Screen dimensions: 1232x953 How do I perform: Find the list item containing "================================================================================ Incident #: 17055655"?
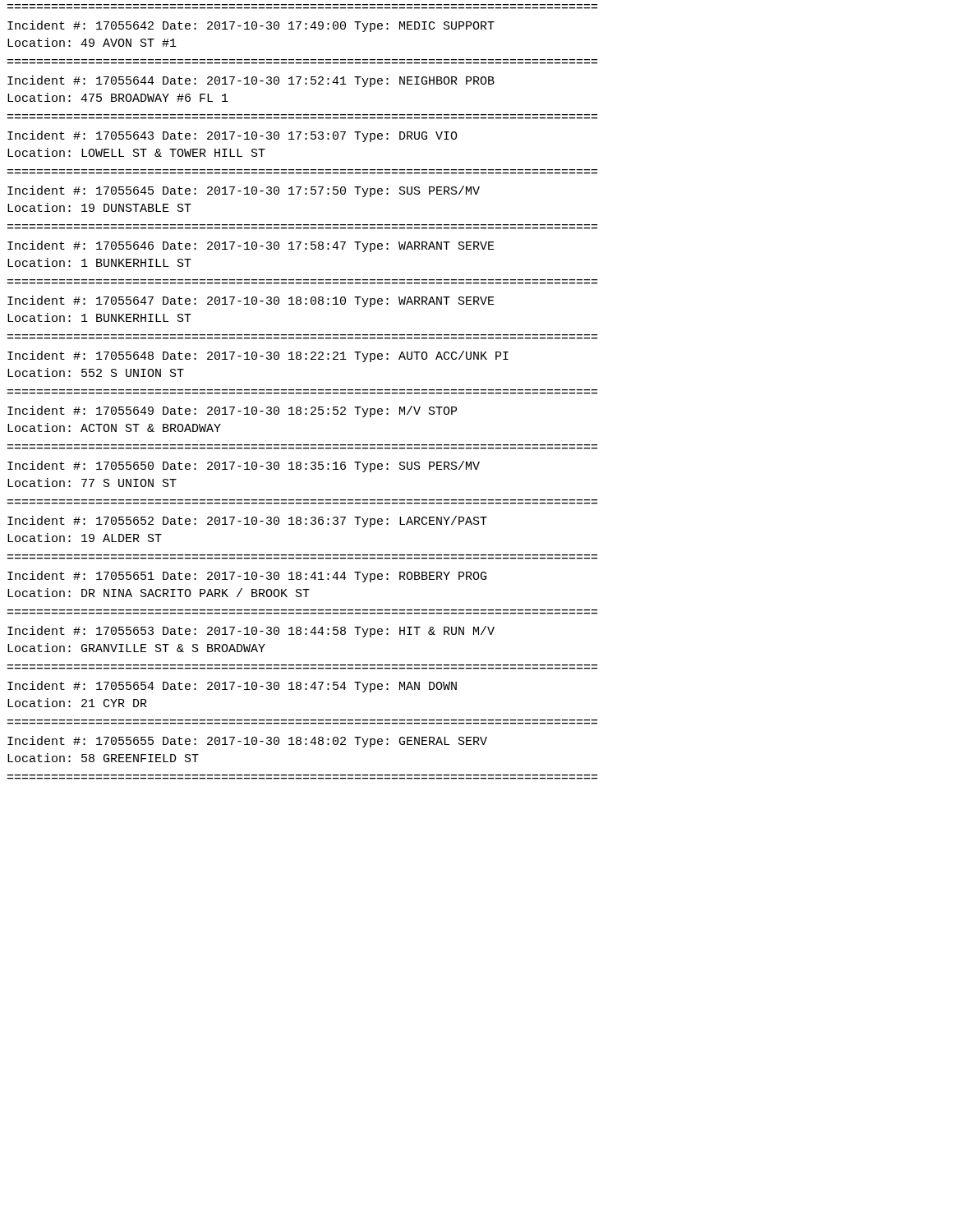coord(476,743)
